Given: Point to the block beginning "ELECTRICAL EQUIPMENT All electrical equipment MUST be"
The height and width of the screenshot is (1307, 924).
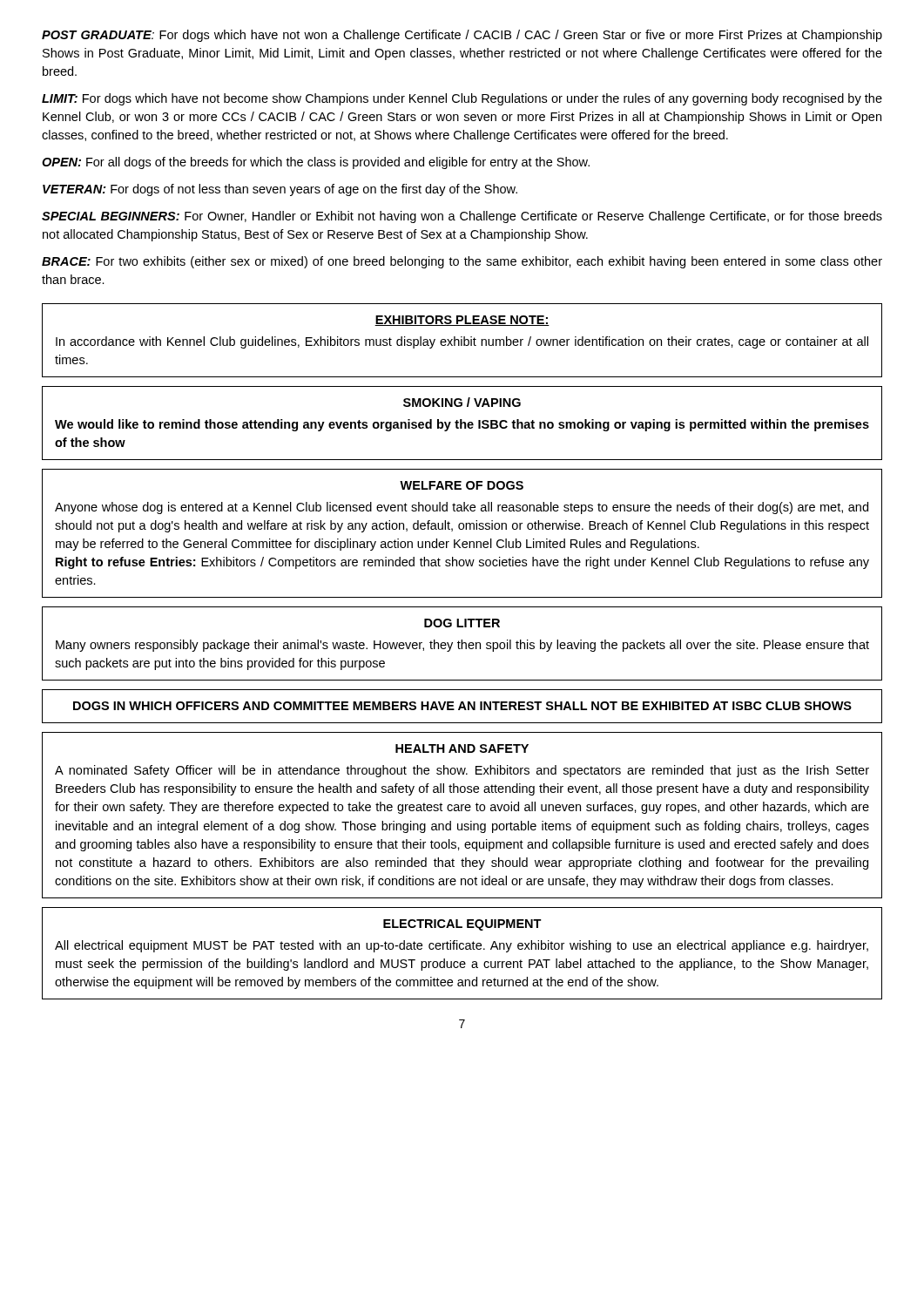Looking at the screenshot, I should coord(462,953).
